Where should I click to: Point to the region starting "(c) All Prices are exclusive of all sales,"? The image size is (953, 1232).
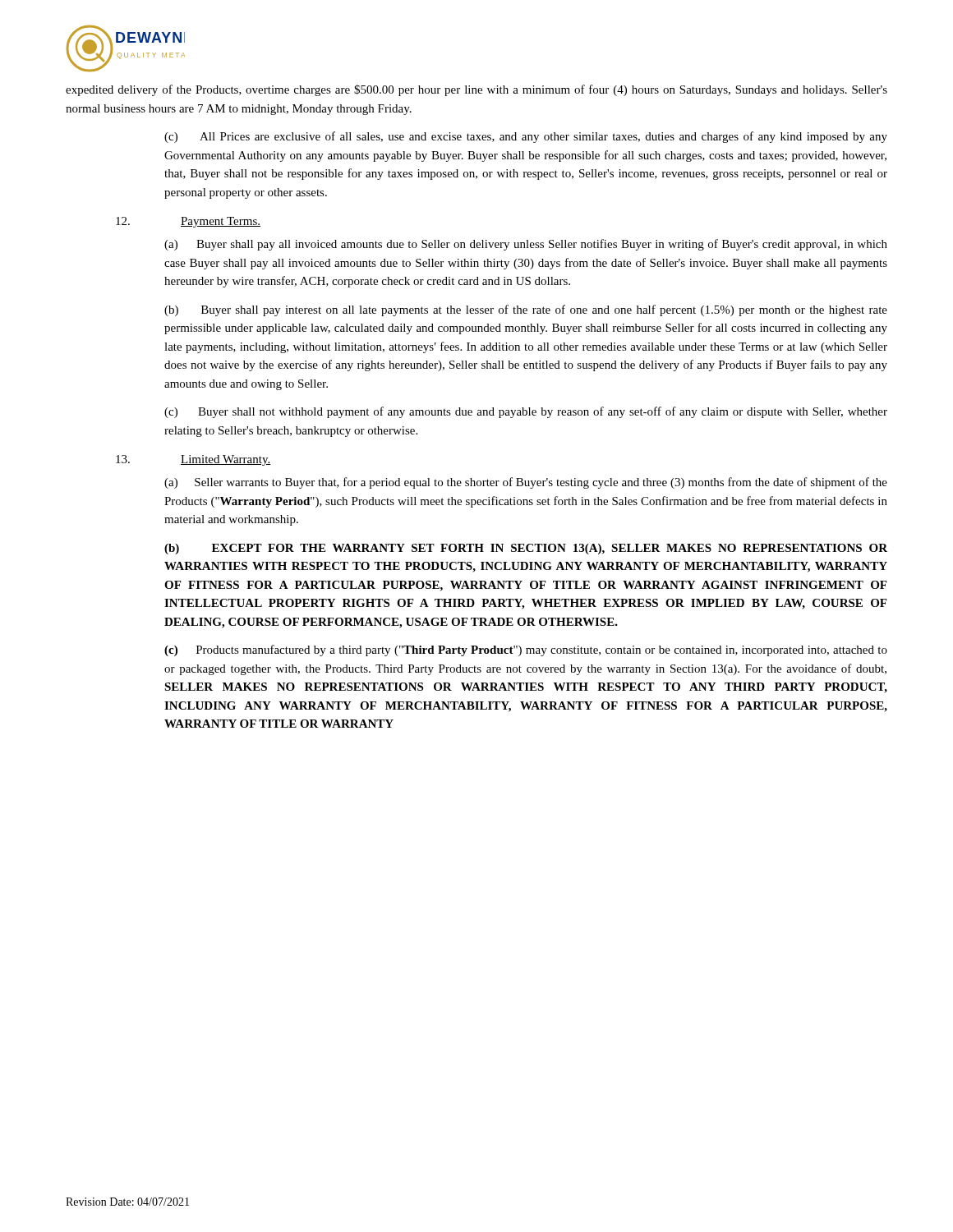click(526, 164)
